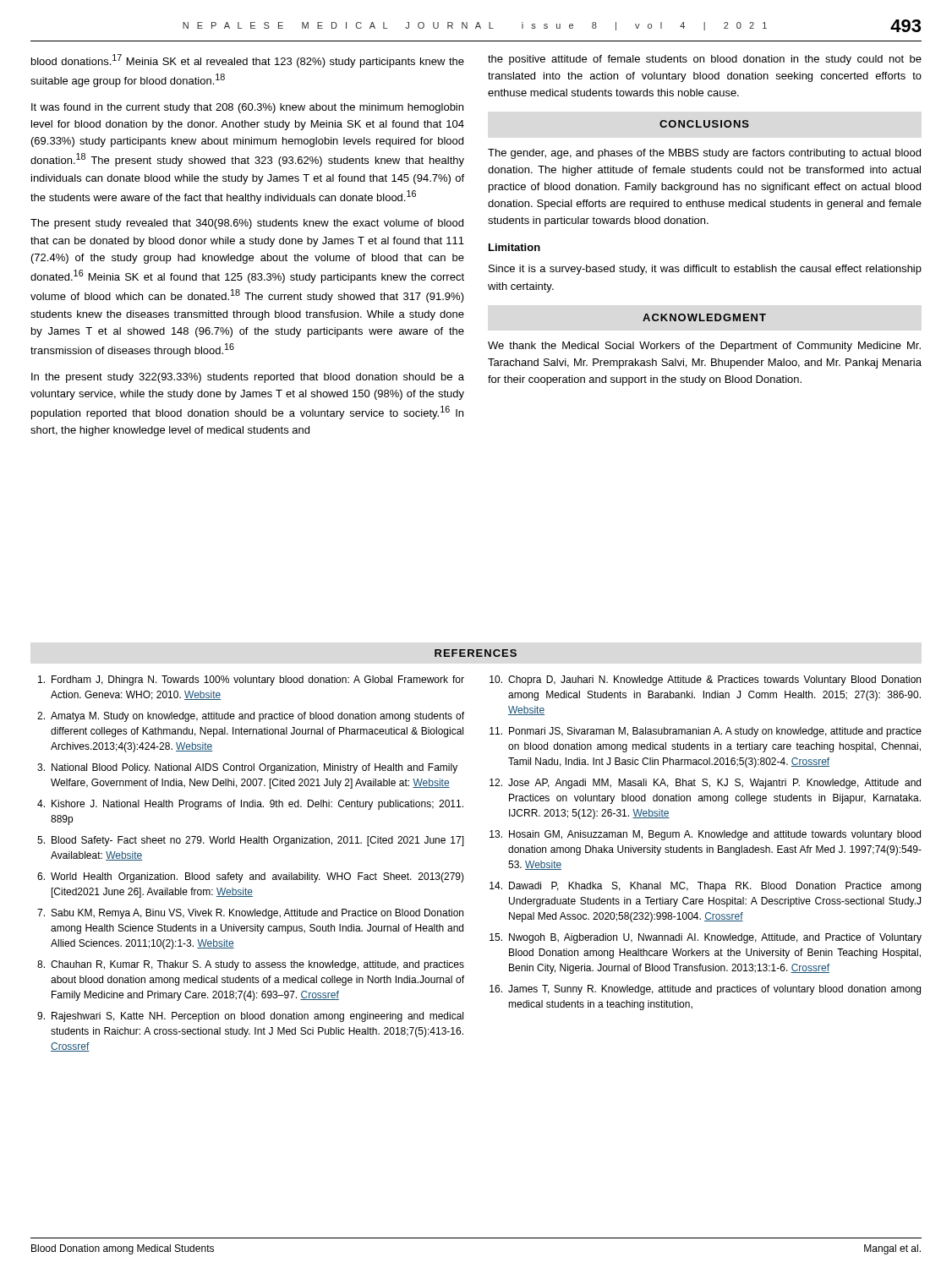Point to the passage starting "The gender, age, and"
Image resolution: width=952 pixels, height=1268 pixels.
[705, 187]
